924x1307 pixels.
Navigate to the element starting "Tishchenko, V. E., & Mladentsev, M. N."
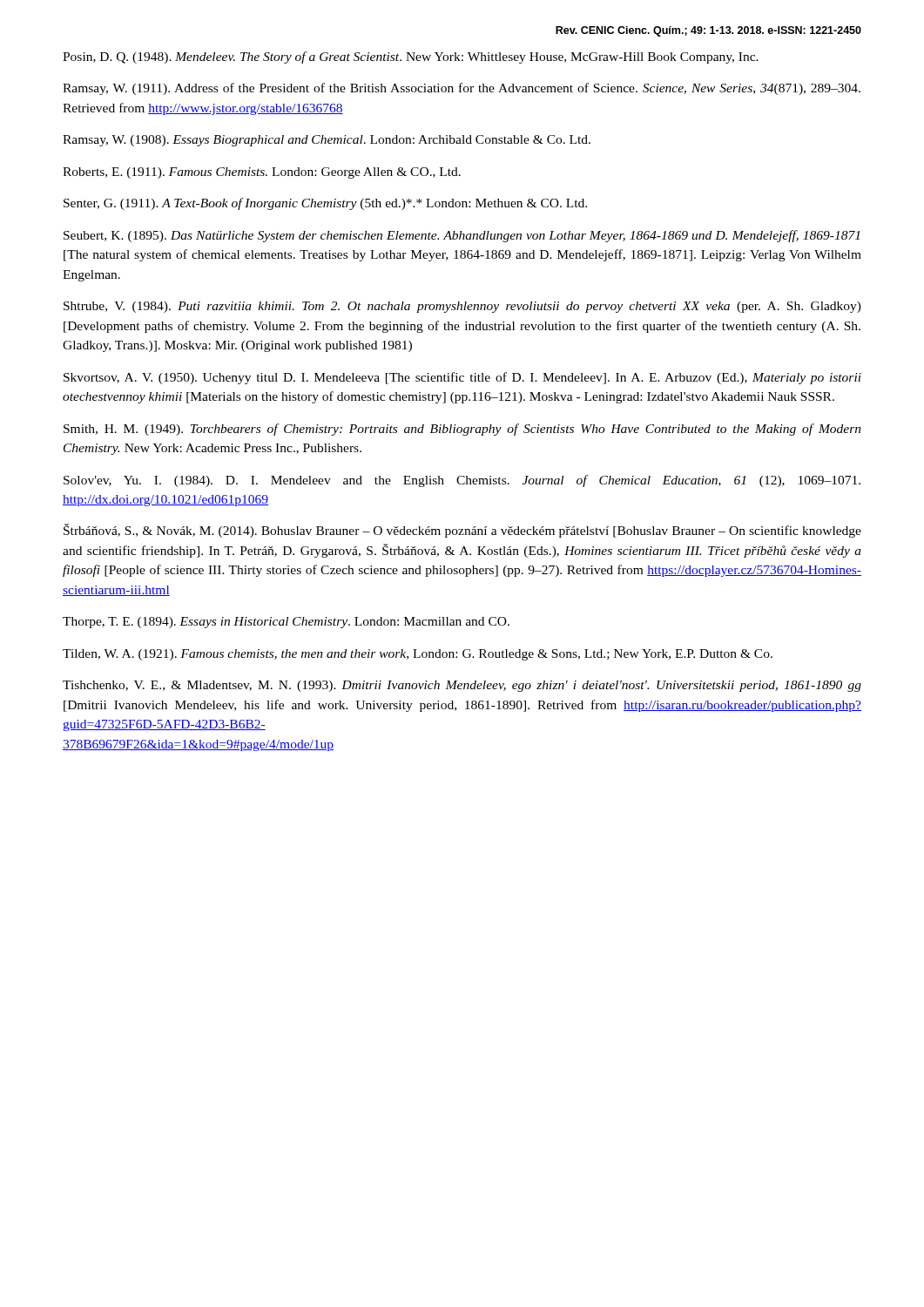point(462,714)
